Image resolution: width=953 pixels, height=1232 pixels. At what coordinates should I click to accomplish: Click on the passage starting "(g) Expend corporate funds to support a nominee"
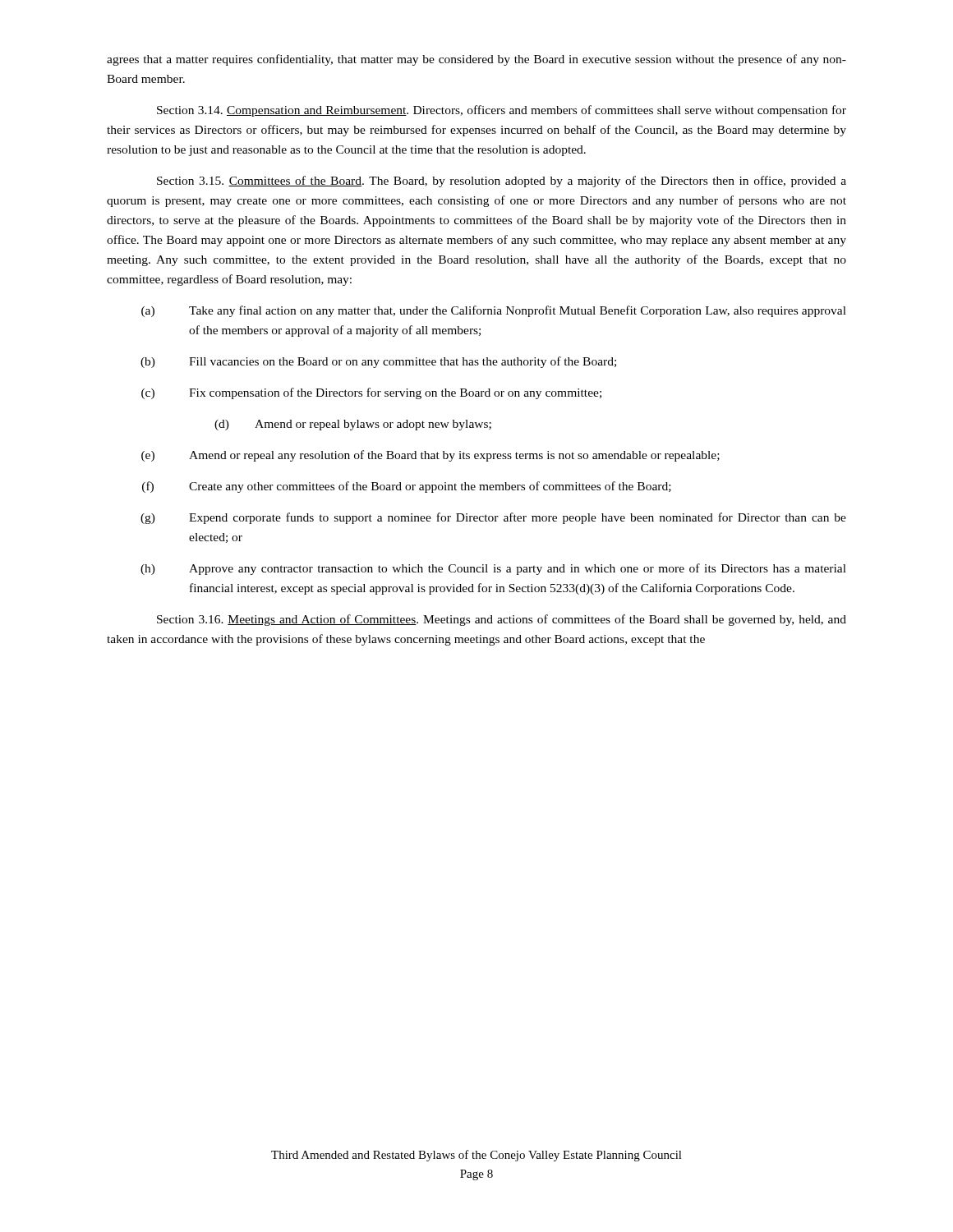pyautogui.click(x=476, y=528)
